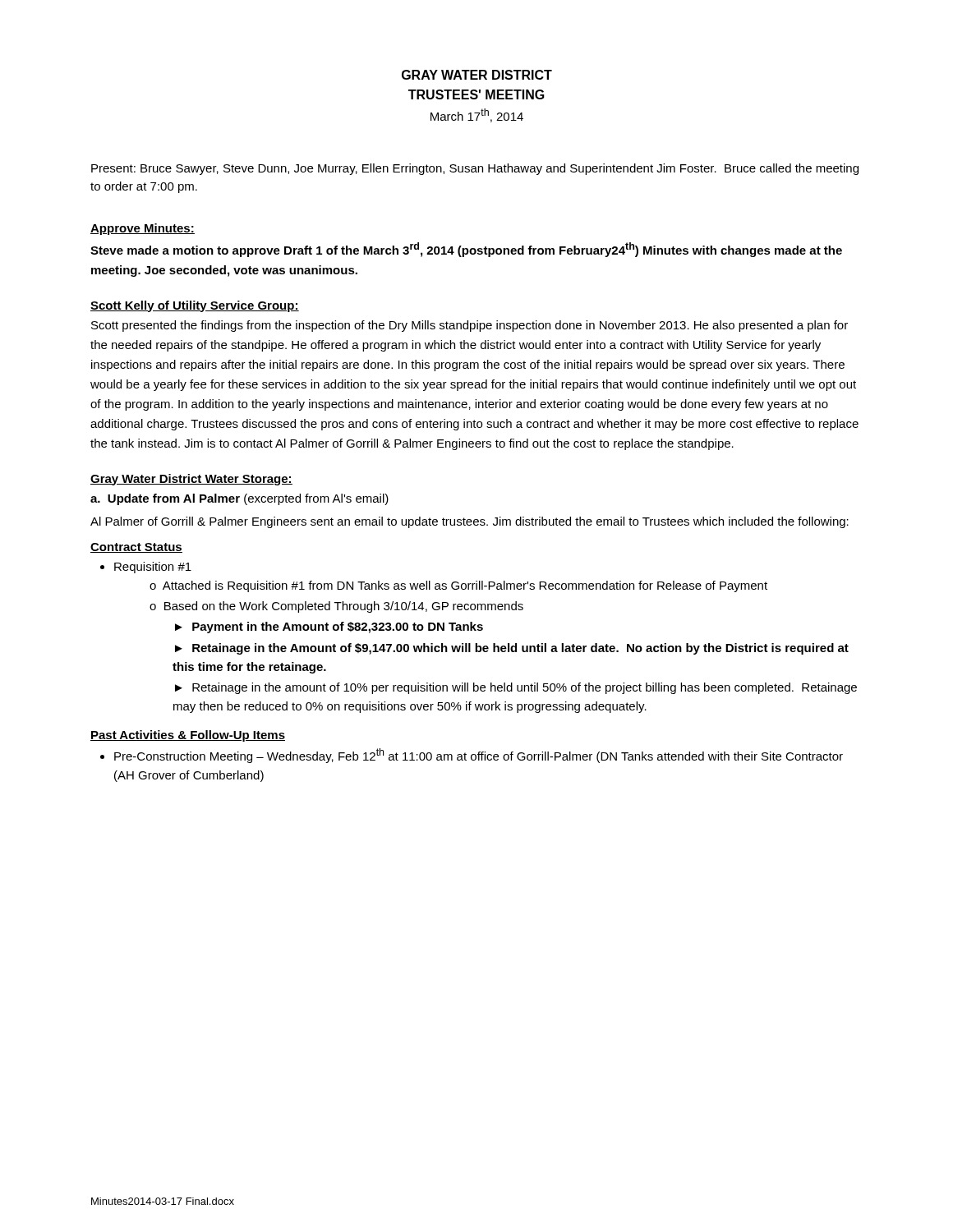Locate the list item with the text "► Retainage in the Amount of $9,147.00 which"
The height and width of the screenshot is (1232, 953).
(510, 657)
